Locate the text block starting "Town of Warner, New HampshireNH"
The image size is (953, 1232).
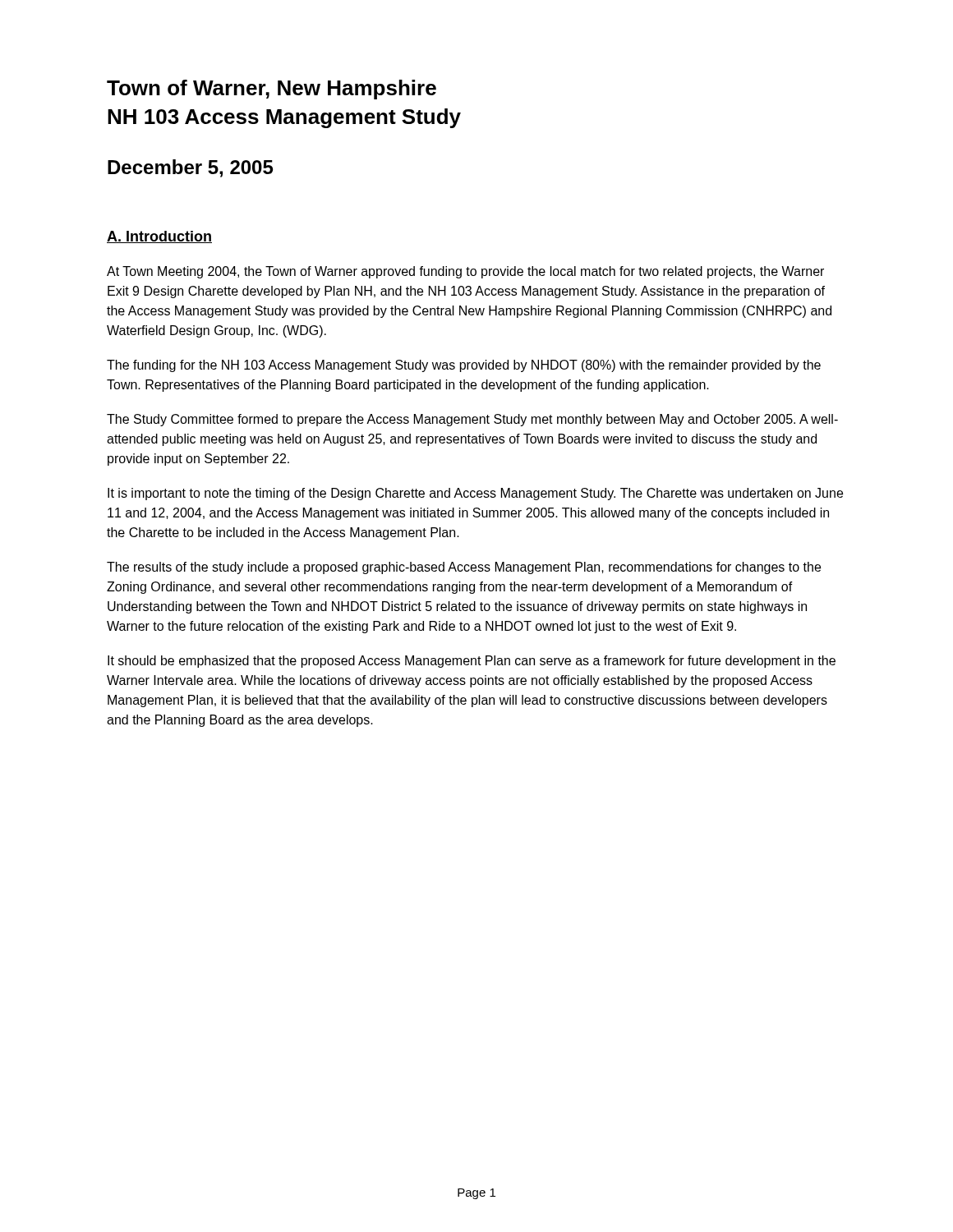point(284,102)
